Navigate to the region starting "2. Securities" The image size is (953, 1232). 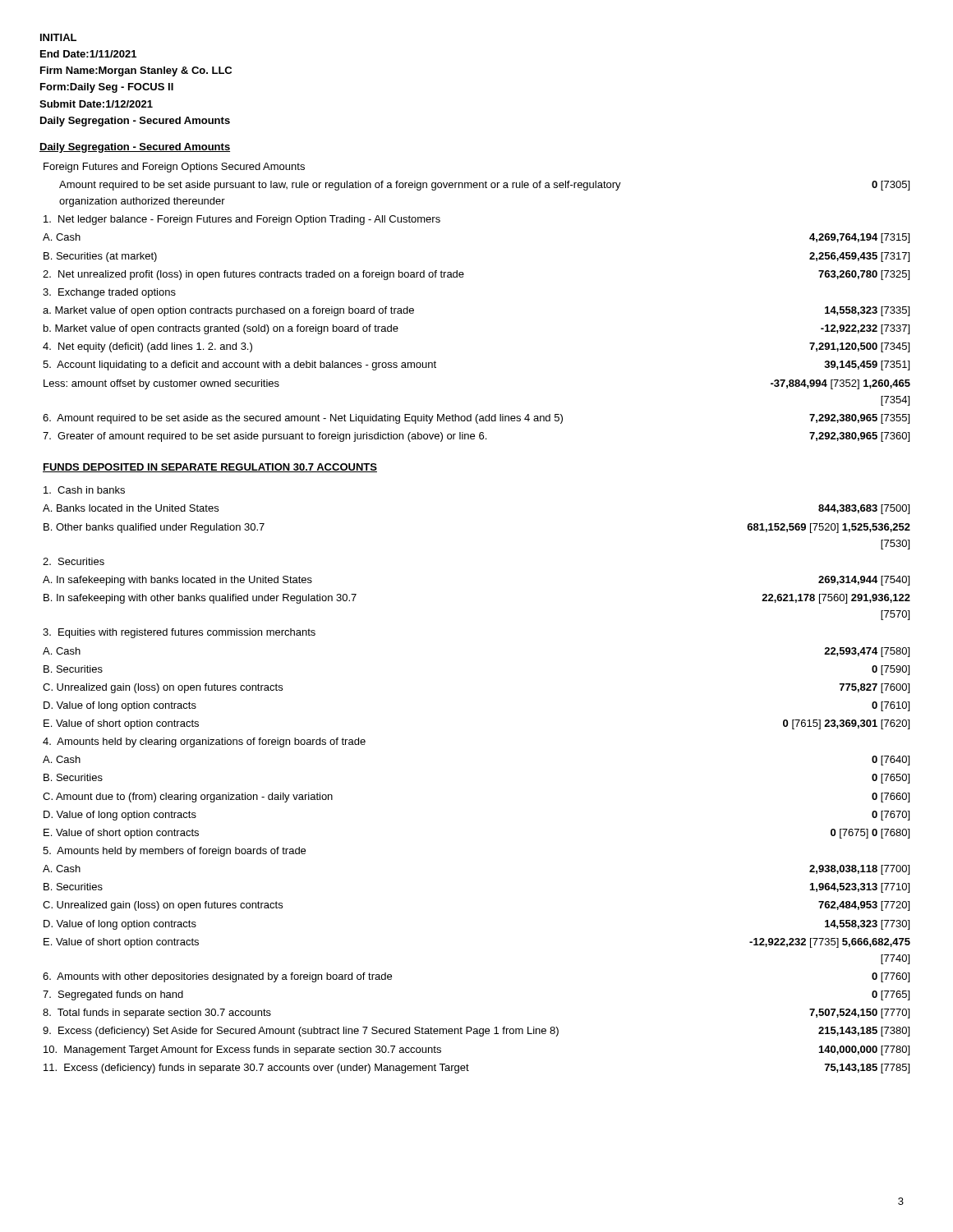point(74,561)
